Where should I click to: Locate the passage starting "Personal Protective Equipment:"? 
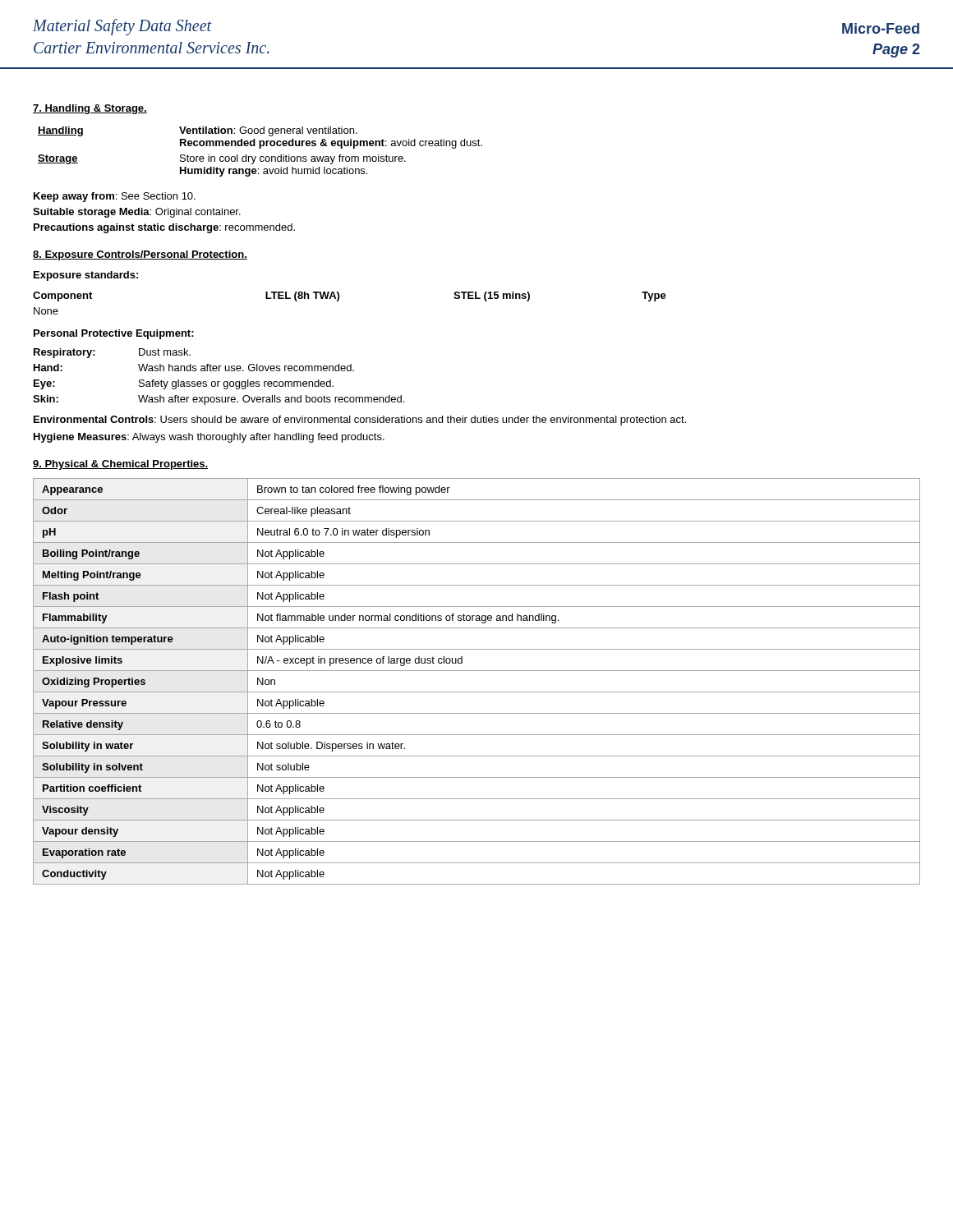[x=114, y=333]
